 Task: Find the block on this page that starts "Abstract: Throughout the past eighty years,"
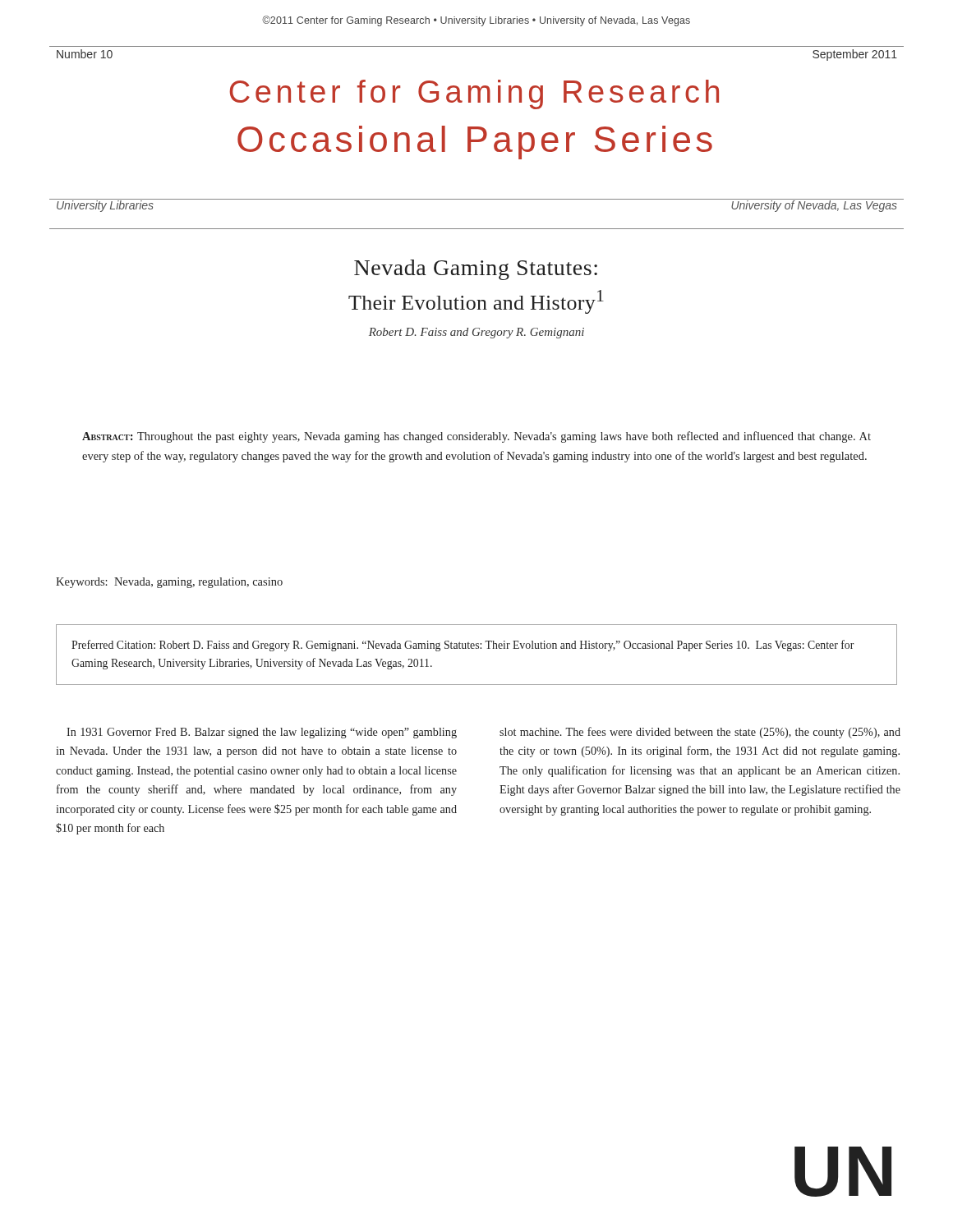476,446
